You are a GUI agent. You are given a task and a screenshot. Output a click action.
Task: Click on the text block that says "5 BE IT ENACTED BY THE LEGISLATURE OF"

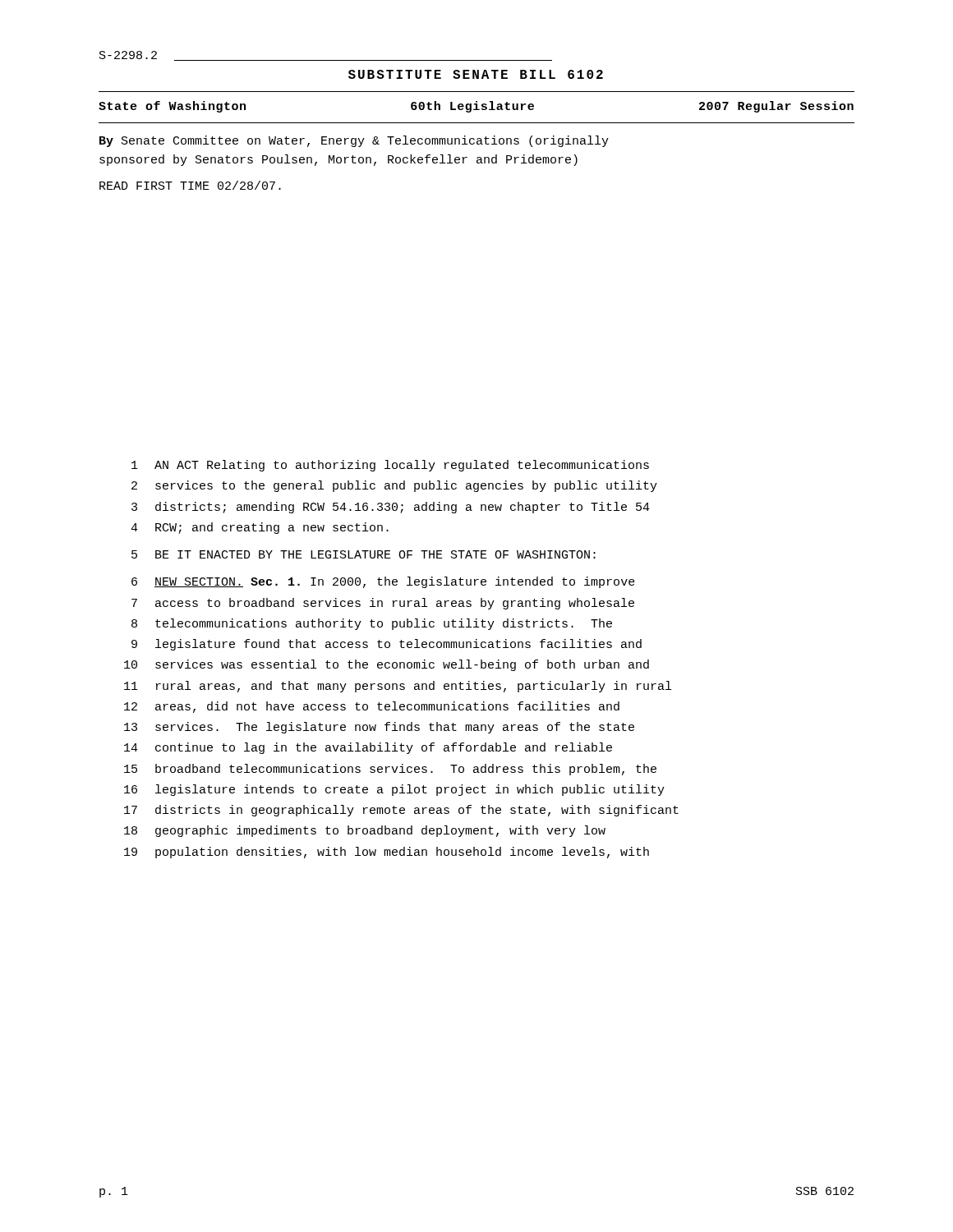476,556
